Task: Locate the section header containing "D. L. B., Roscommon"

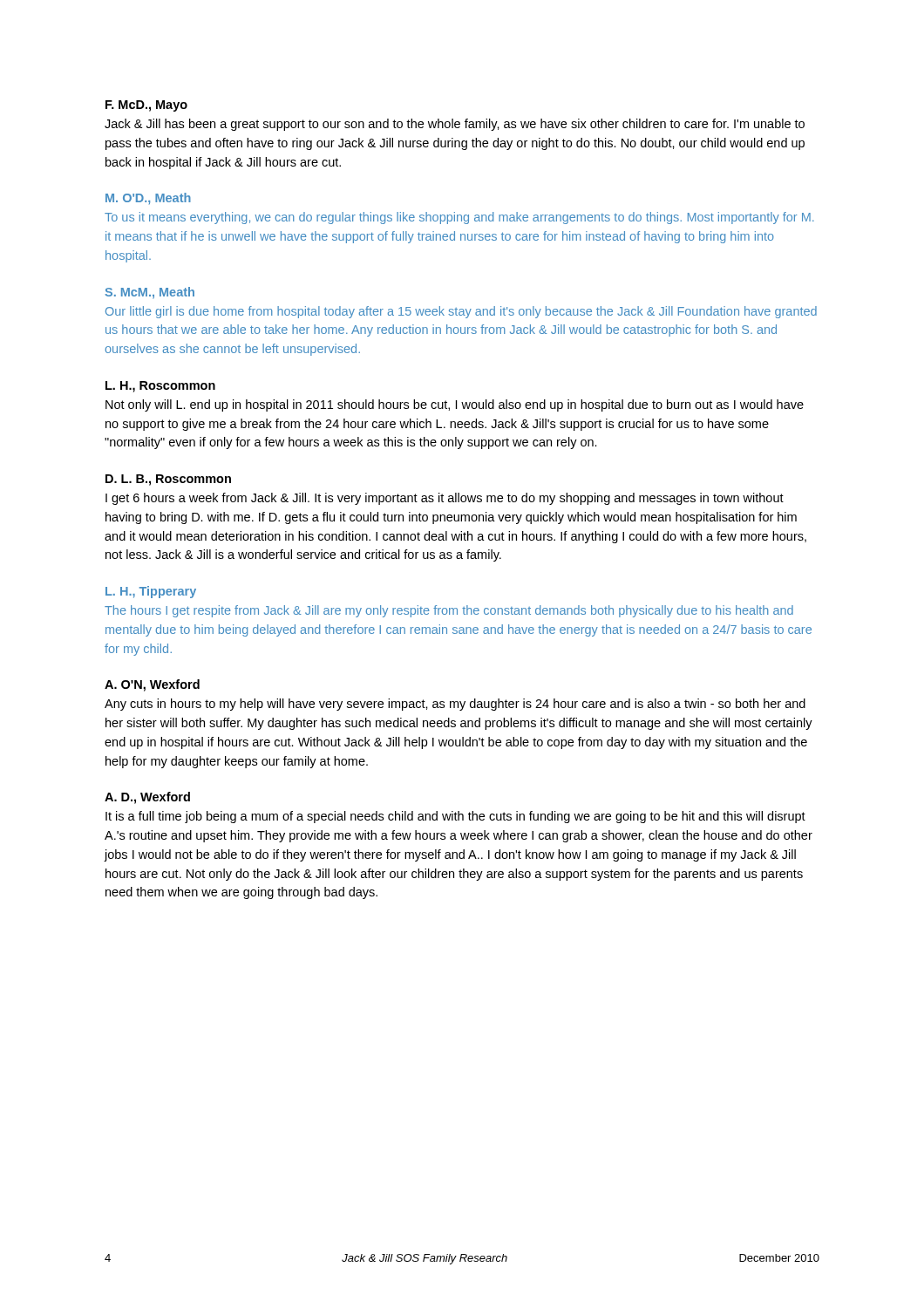Action: [168, 479]
